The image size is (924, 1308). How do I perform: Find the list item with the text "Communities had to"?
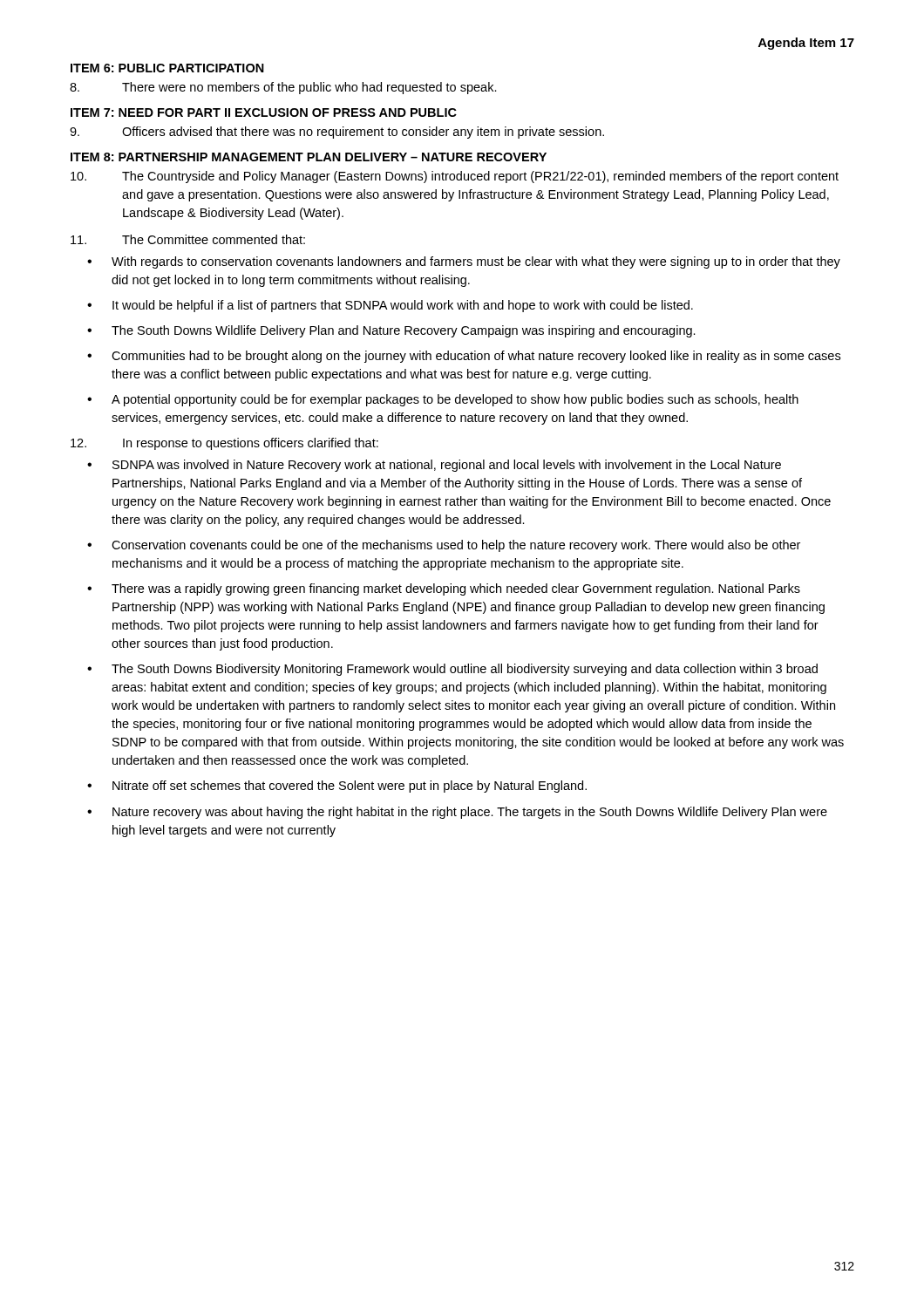click(x=483, y=366)
